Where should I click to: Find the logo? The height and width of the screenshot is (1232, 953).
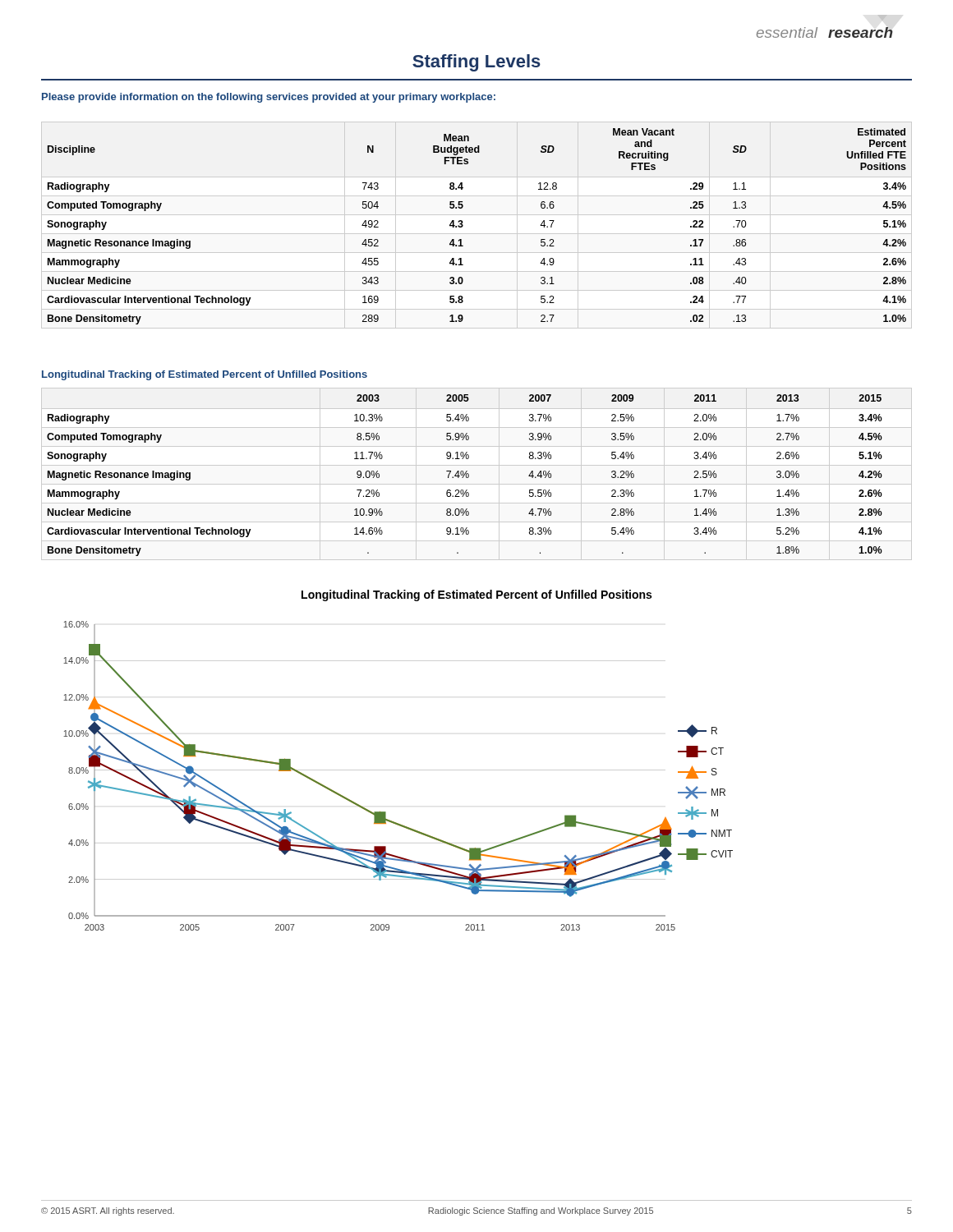(x=838, y=32)
